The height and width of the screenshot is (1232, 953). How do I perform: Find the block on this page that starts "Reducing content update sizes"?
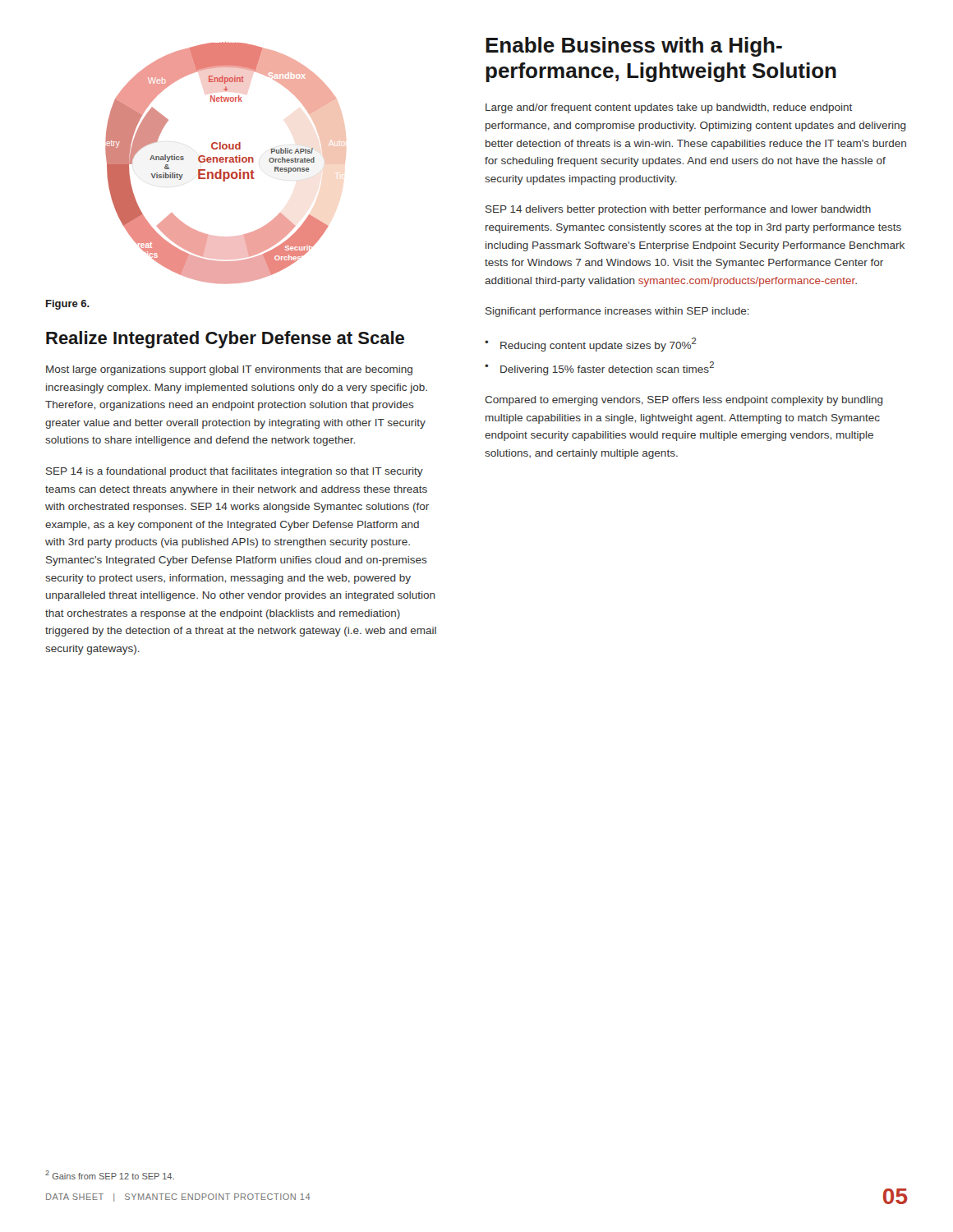598,343
